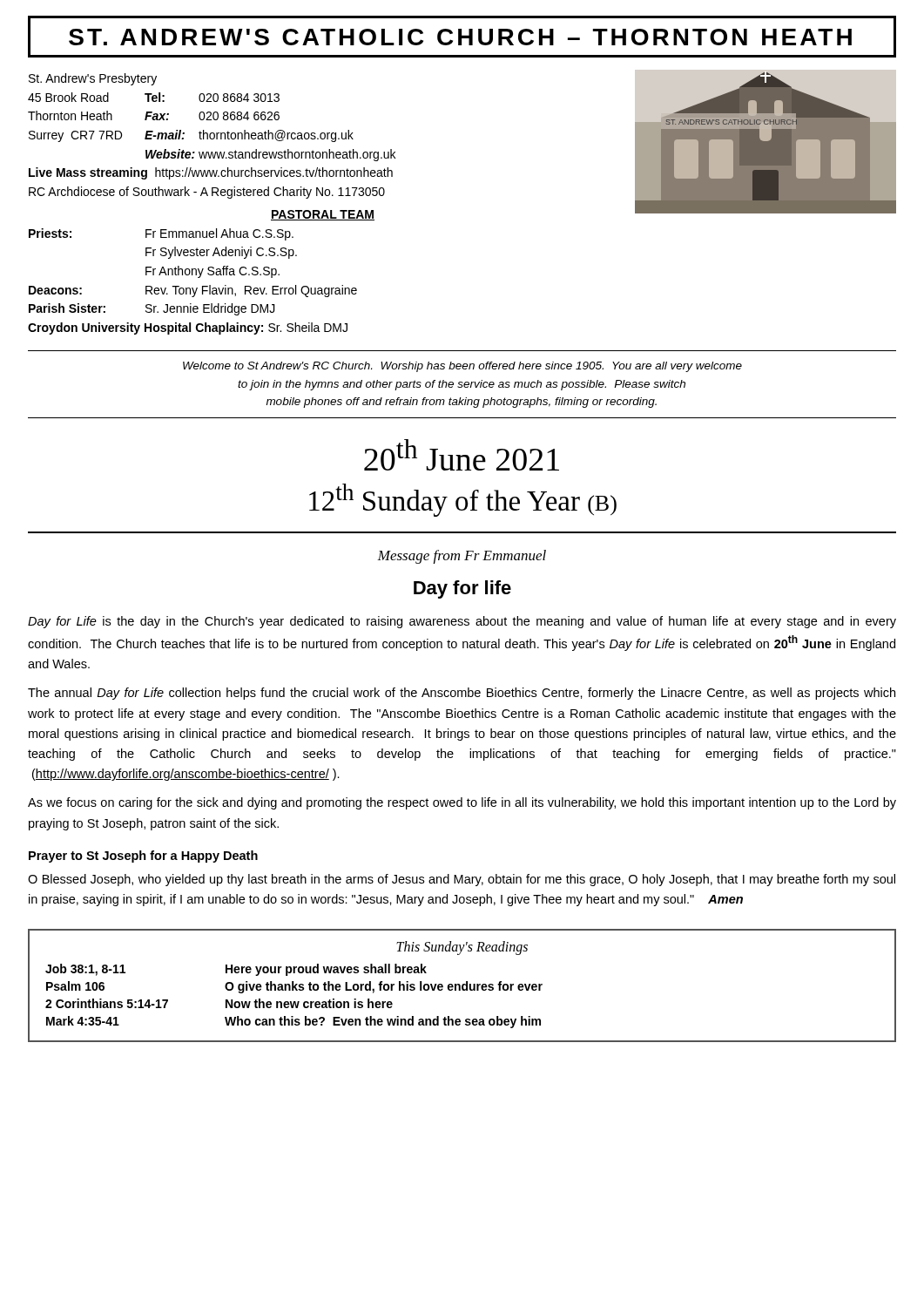Locate the text block that reads "The annual Day for"
The height and width of the screenshot is (1307, 924).
(x=462, y=734)
